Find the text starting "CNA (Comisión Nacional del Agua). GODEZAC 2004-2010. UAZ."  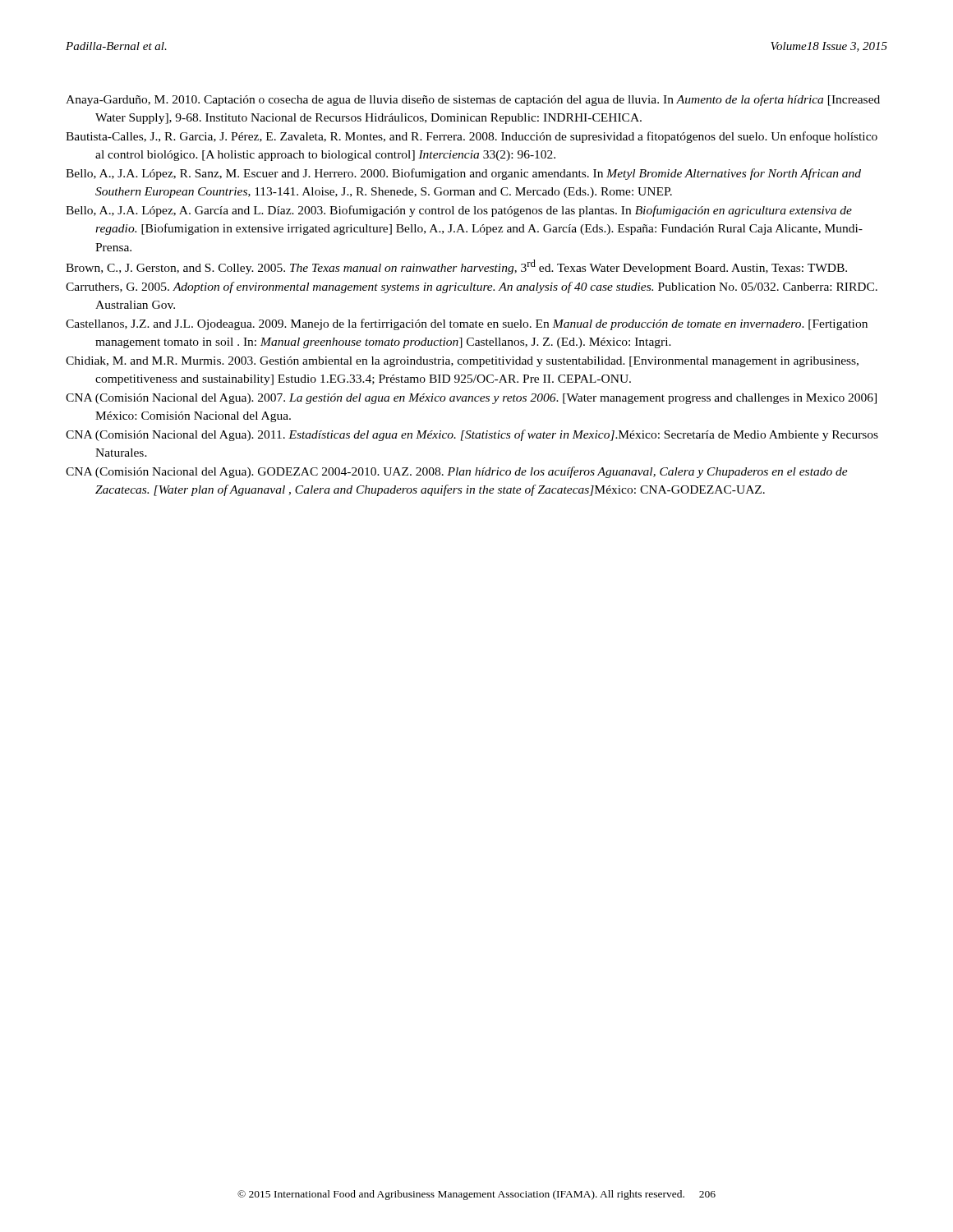[x=457, y=480]
